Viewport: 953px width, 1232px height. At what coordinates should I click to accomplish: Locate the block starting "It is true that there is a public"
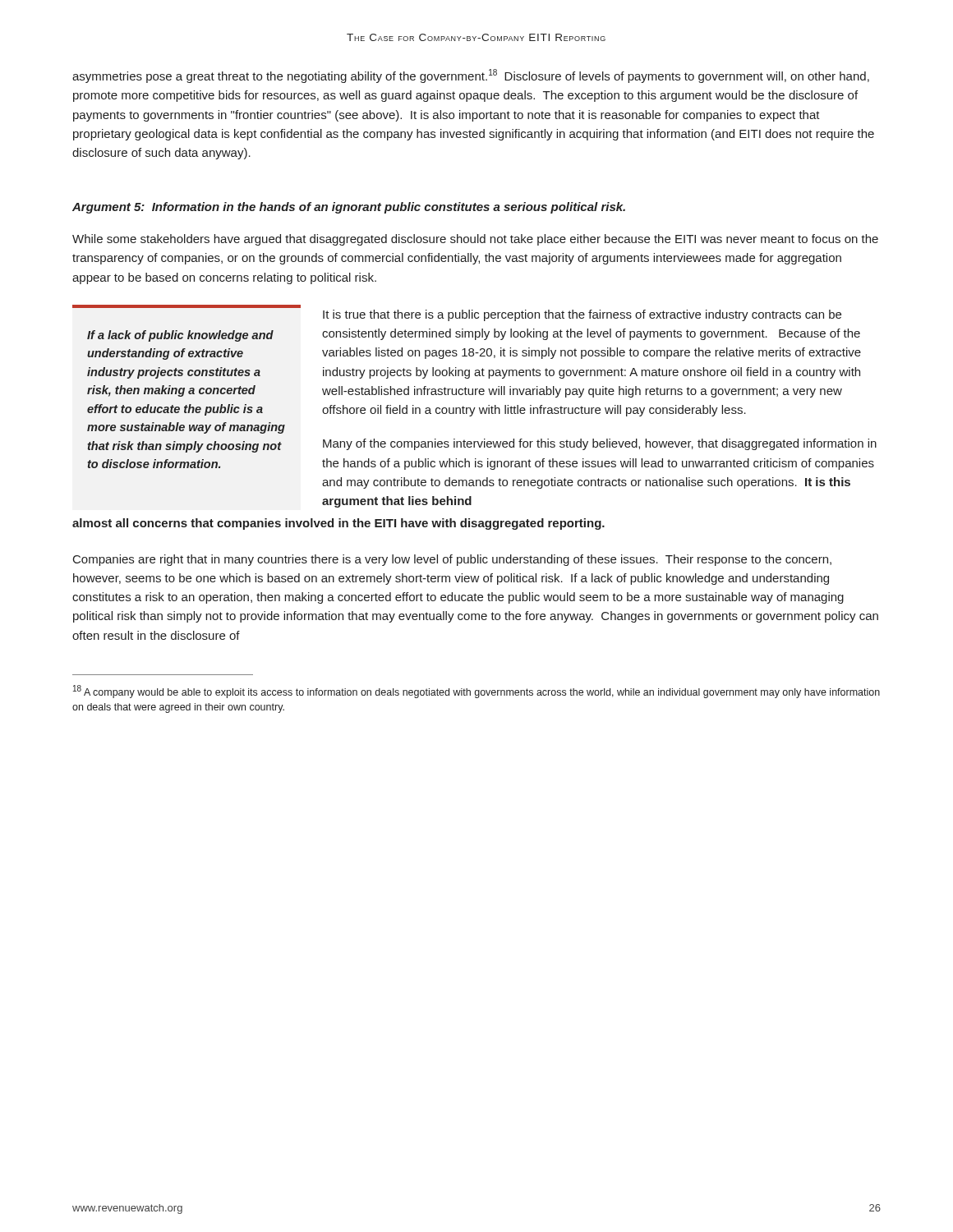pyautogui.click(x=601, y=407)
